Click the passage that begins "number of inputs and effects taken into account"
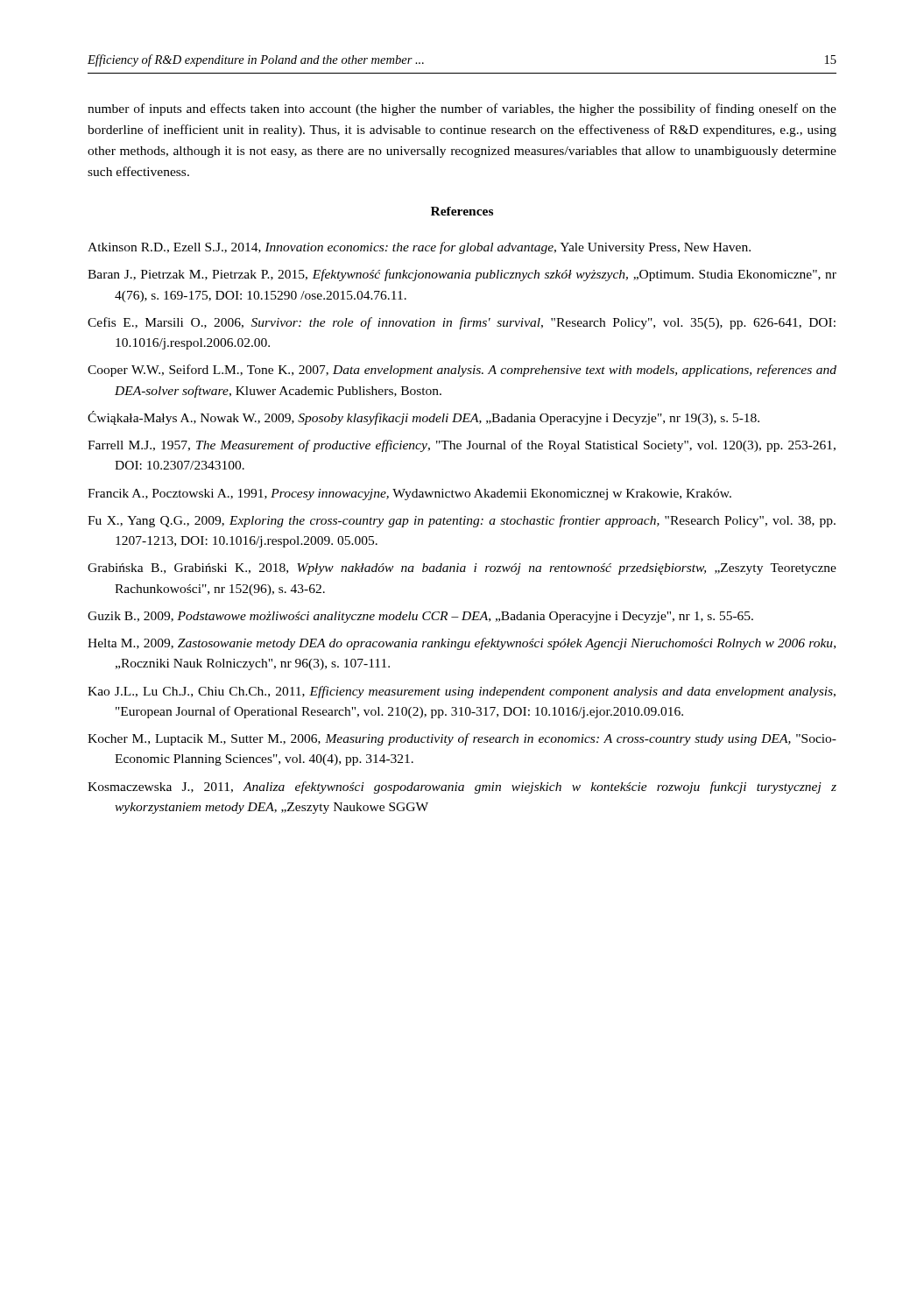924x1314 pixels. click(x=462, y=140)
